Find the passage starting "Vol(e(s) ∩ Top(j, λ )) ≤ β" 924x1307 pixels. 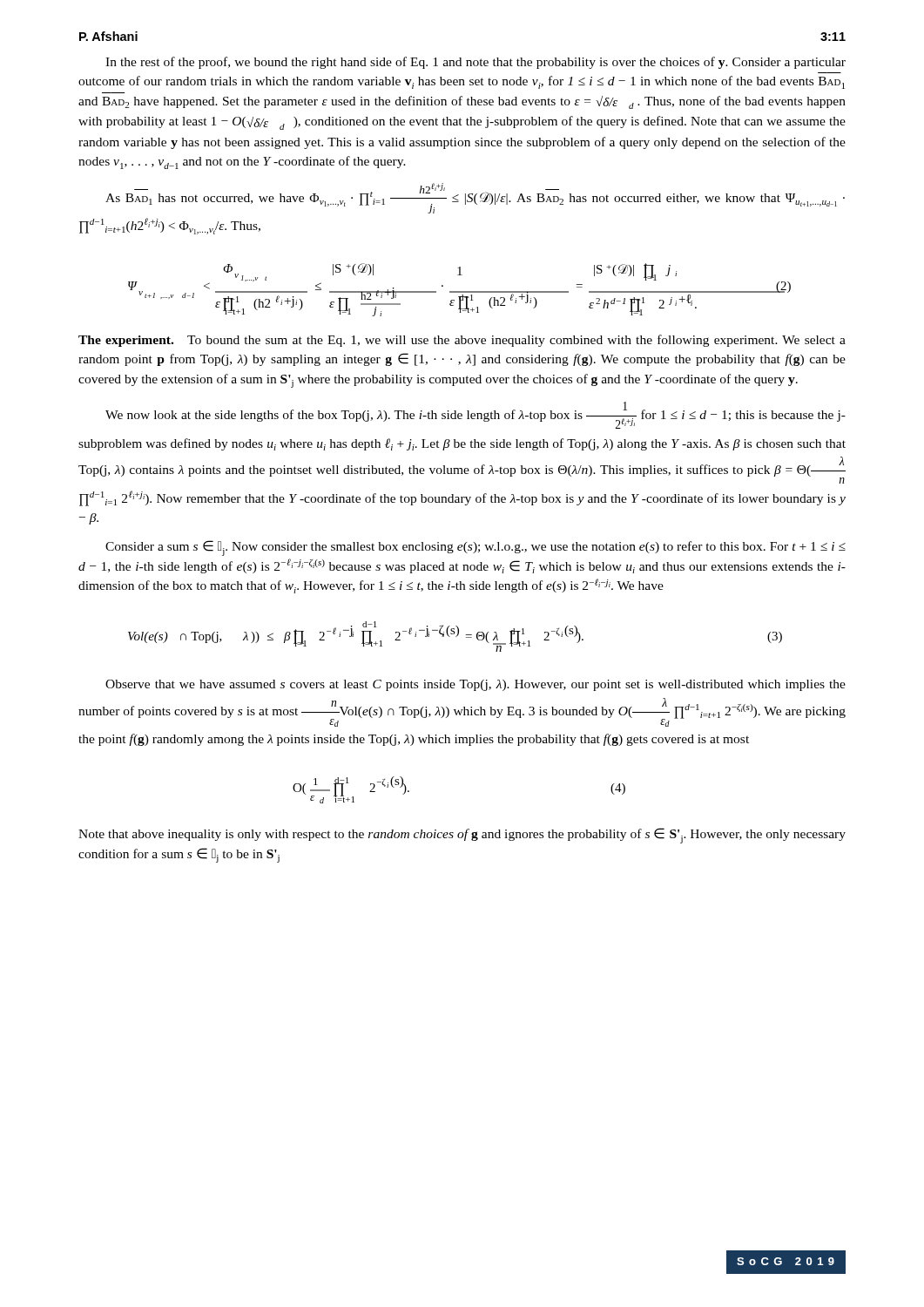pyautogui.click(x=462, y=637)
